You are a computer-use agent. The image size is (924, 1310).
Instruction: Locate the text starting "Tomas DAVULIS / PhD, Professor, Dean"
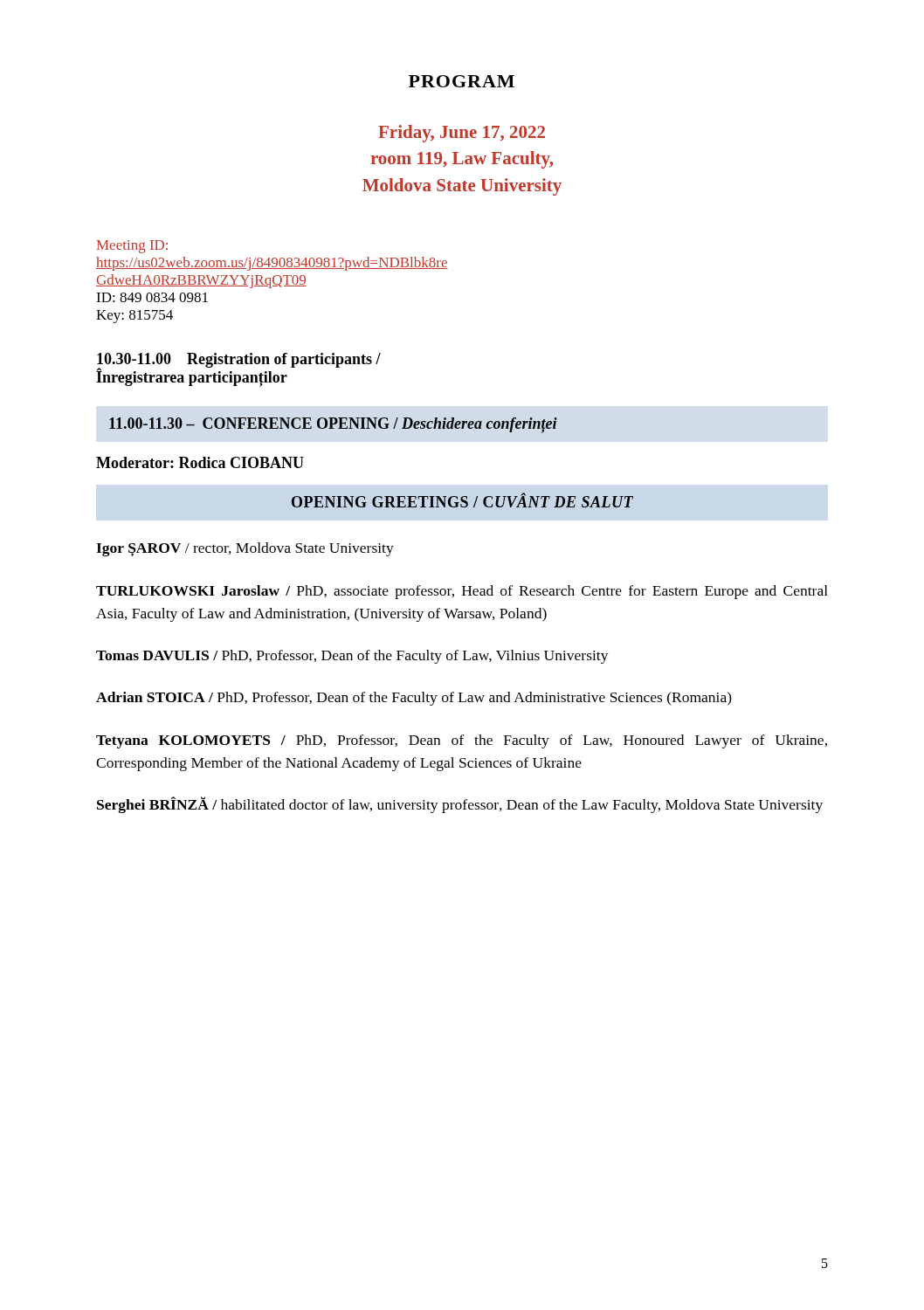[x=352, y=655]
